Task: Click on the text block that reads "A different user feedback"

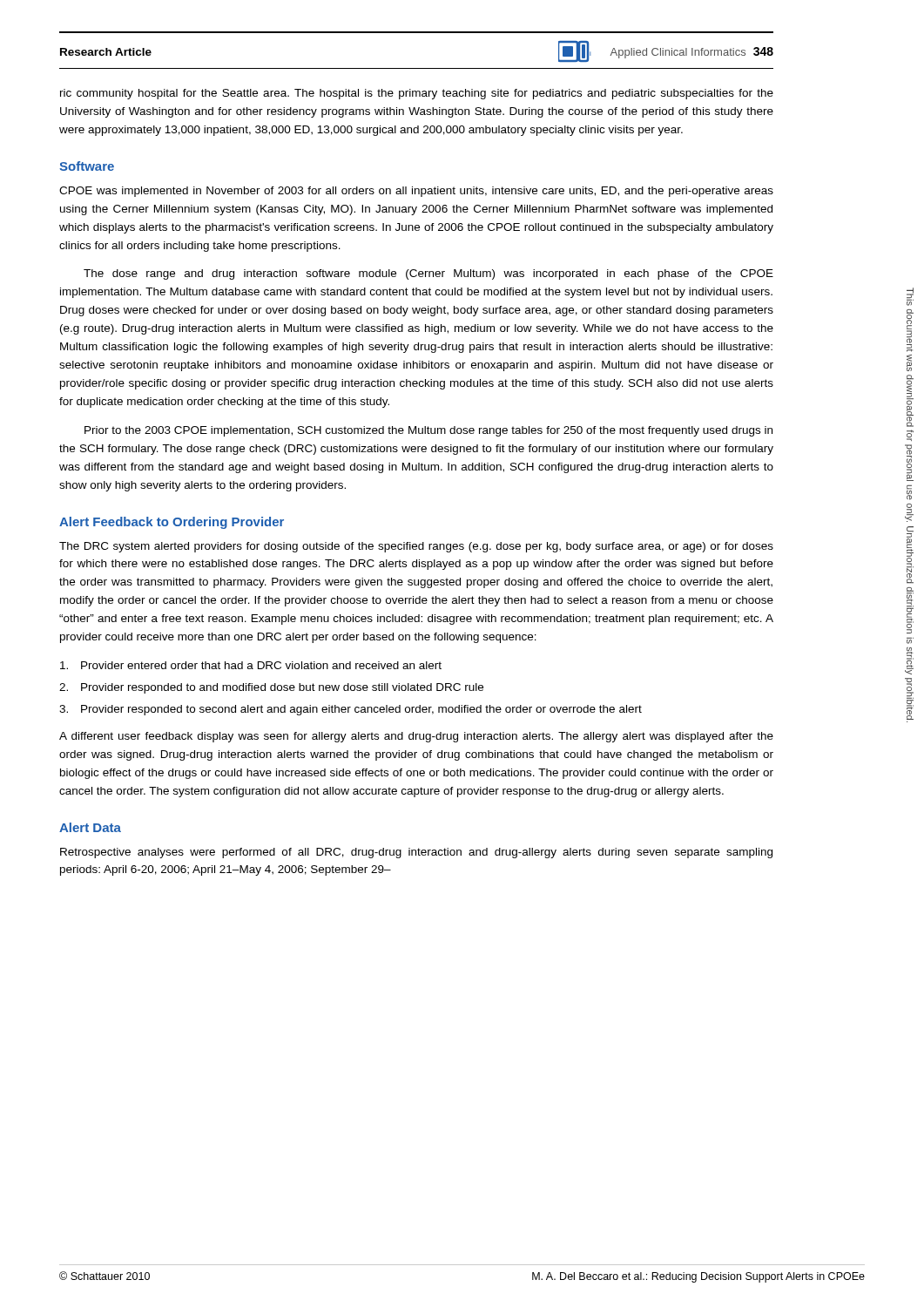Action: tap(416, 764)
